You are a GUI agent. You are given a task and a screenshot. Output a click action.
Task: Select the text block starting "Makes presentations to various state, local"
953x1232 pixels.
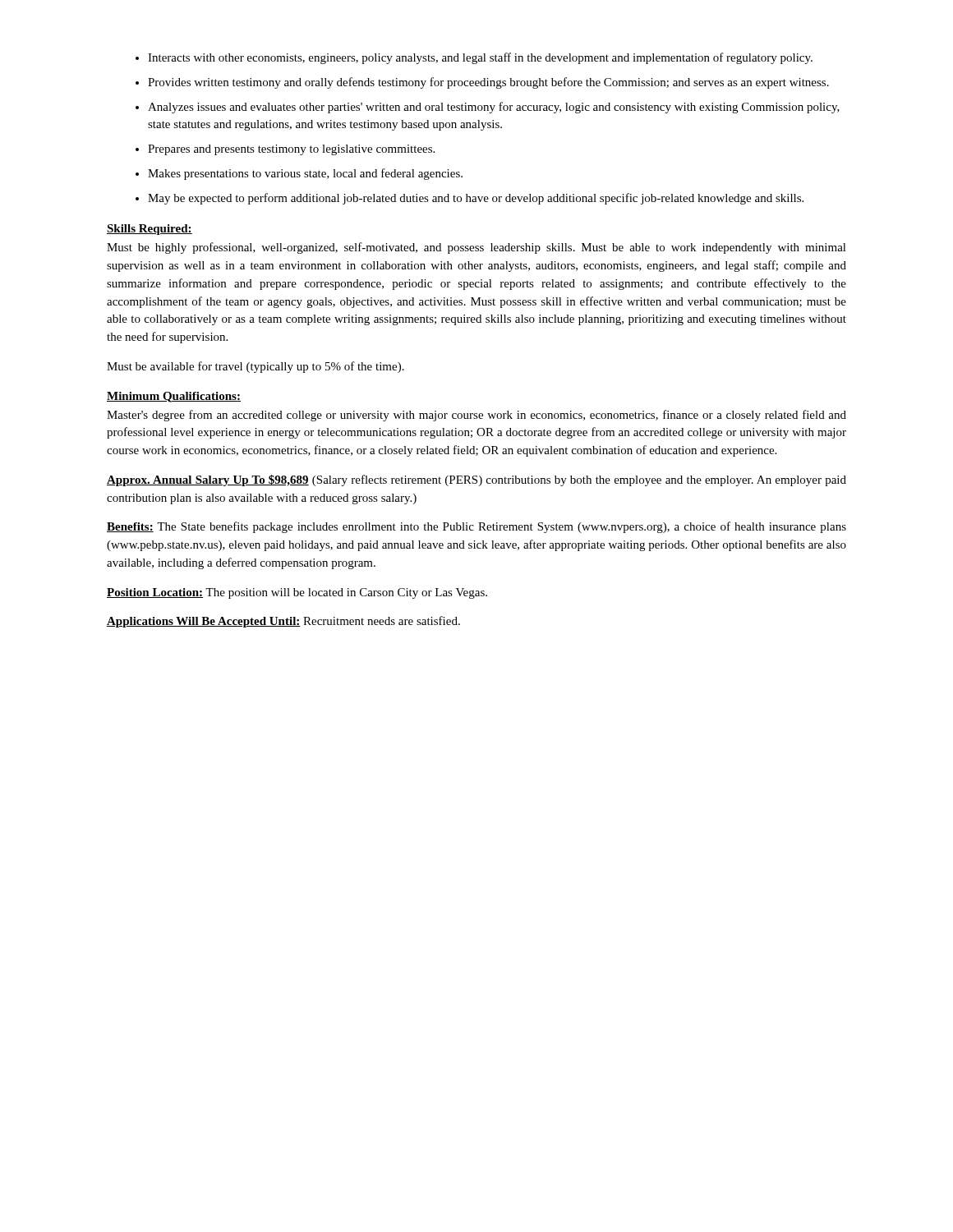point(306,173)
